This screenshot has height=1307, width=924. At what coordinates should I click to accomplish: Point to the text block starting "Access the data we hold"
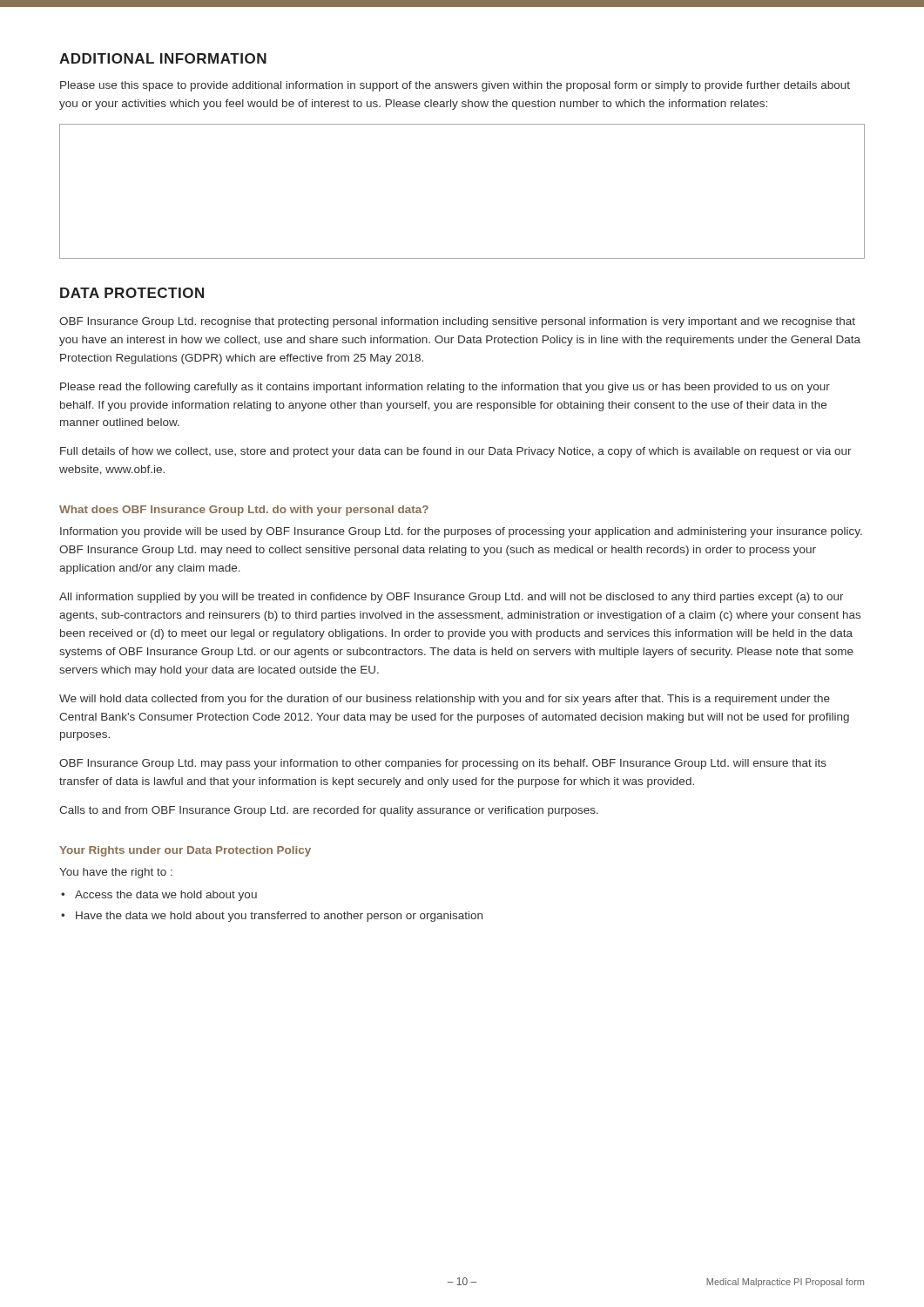tap(166, 895)
